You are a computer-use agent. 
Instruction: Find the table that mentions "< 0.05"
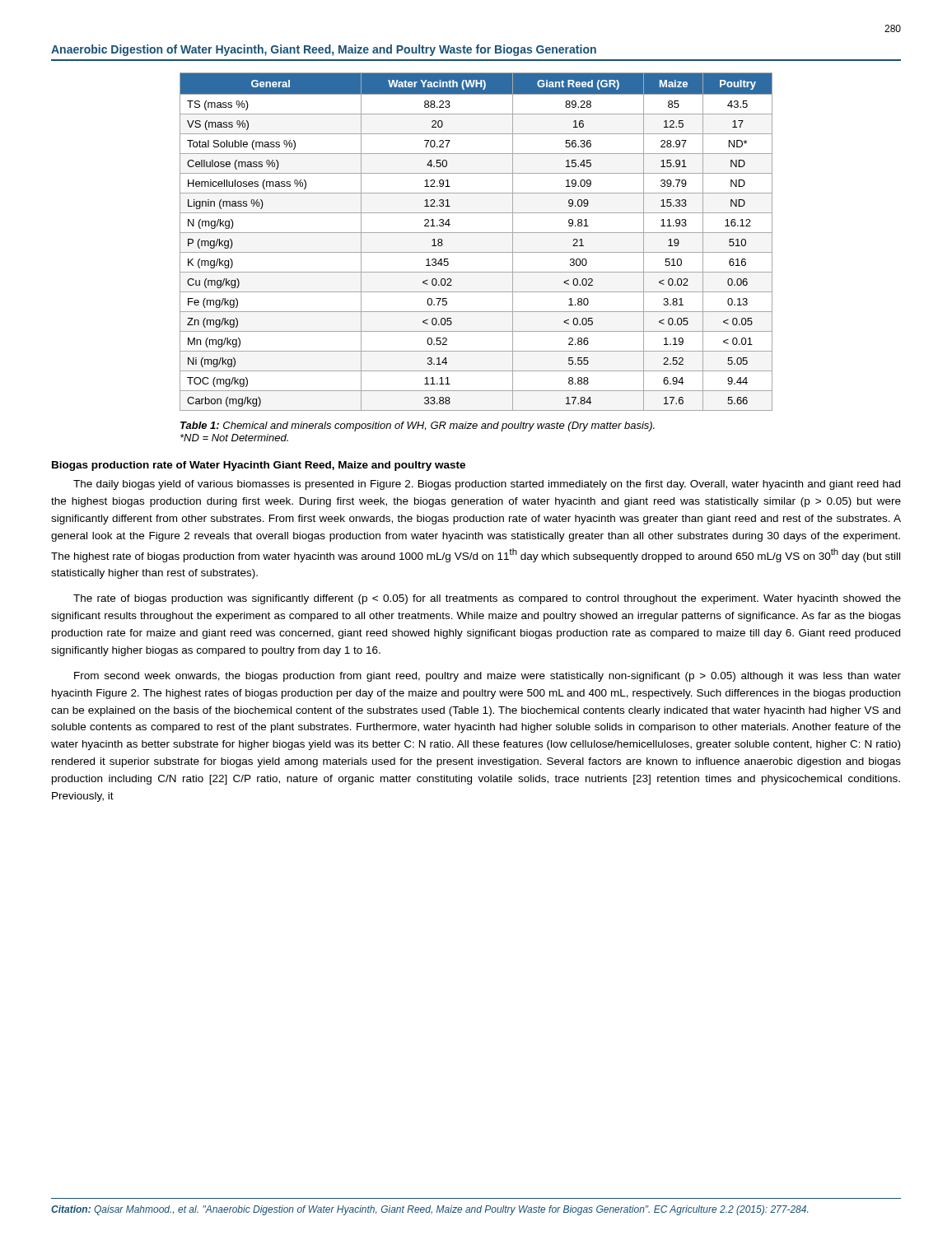click(x=476, y=242)
